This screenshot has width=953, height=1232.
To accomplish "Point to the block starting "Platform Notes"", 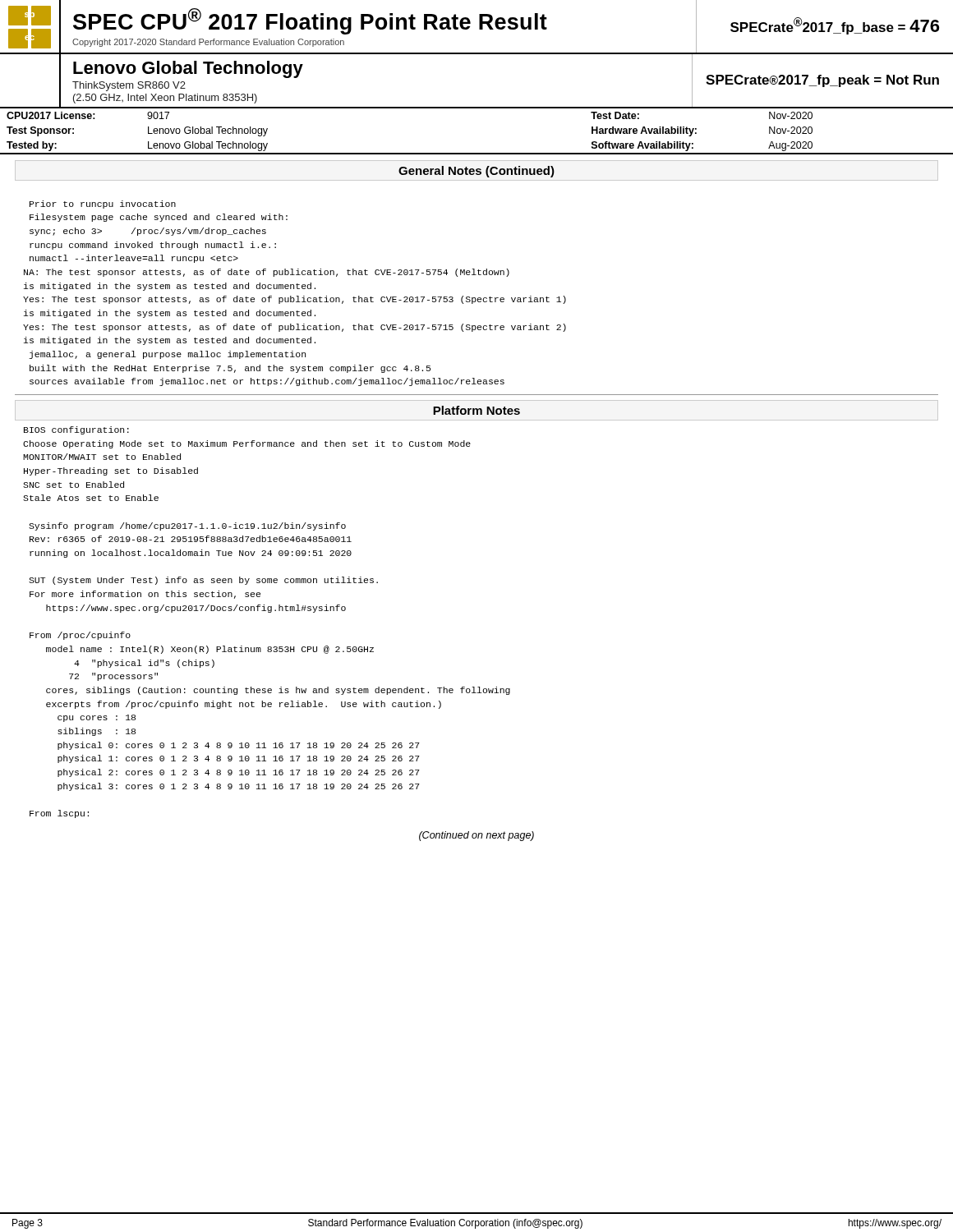I will click(x=476, y=410).
